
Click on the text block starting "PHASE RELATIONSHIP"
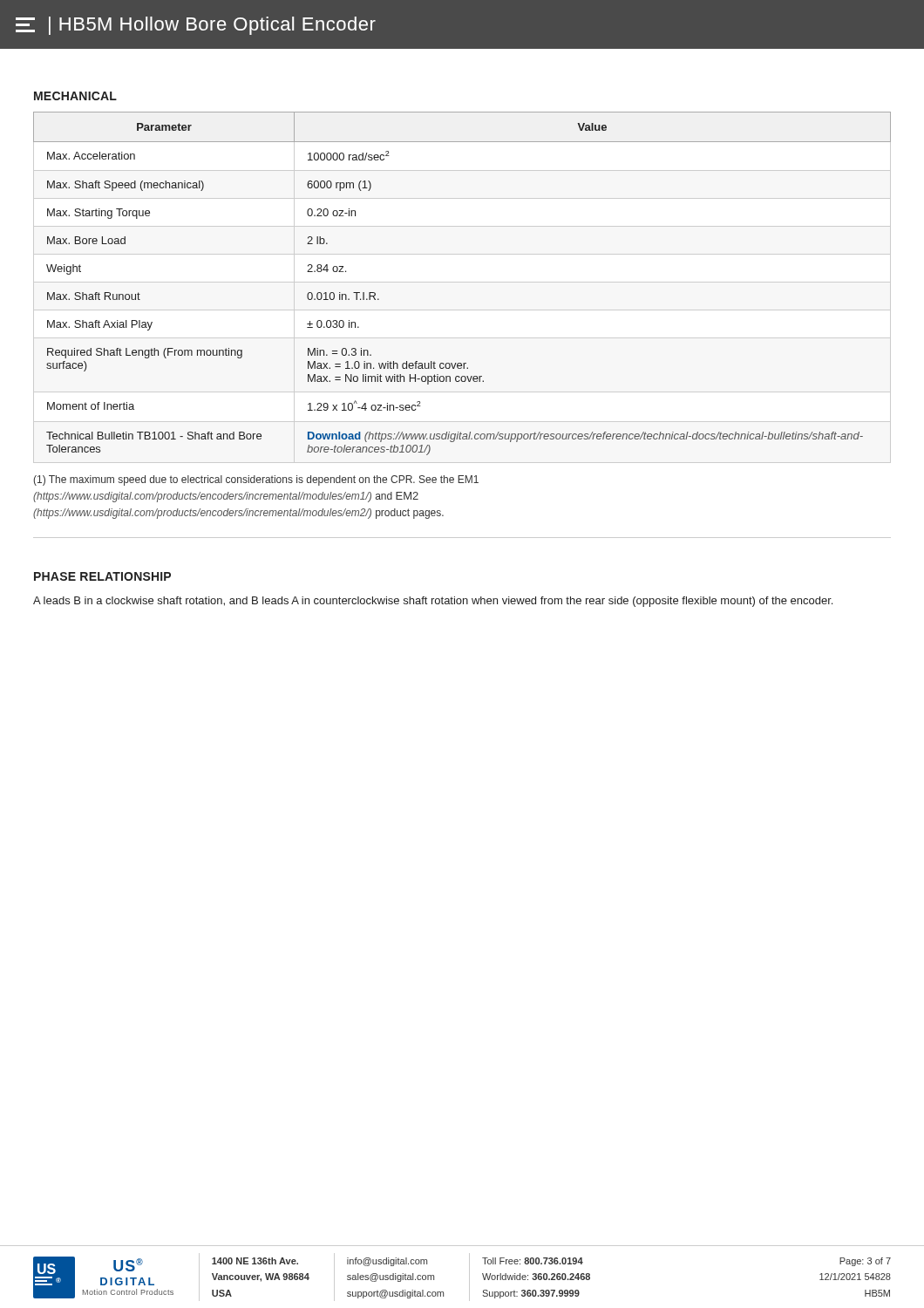[x=102, y=576]
